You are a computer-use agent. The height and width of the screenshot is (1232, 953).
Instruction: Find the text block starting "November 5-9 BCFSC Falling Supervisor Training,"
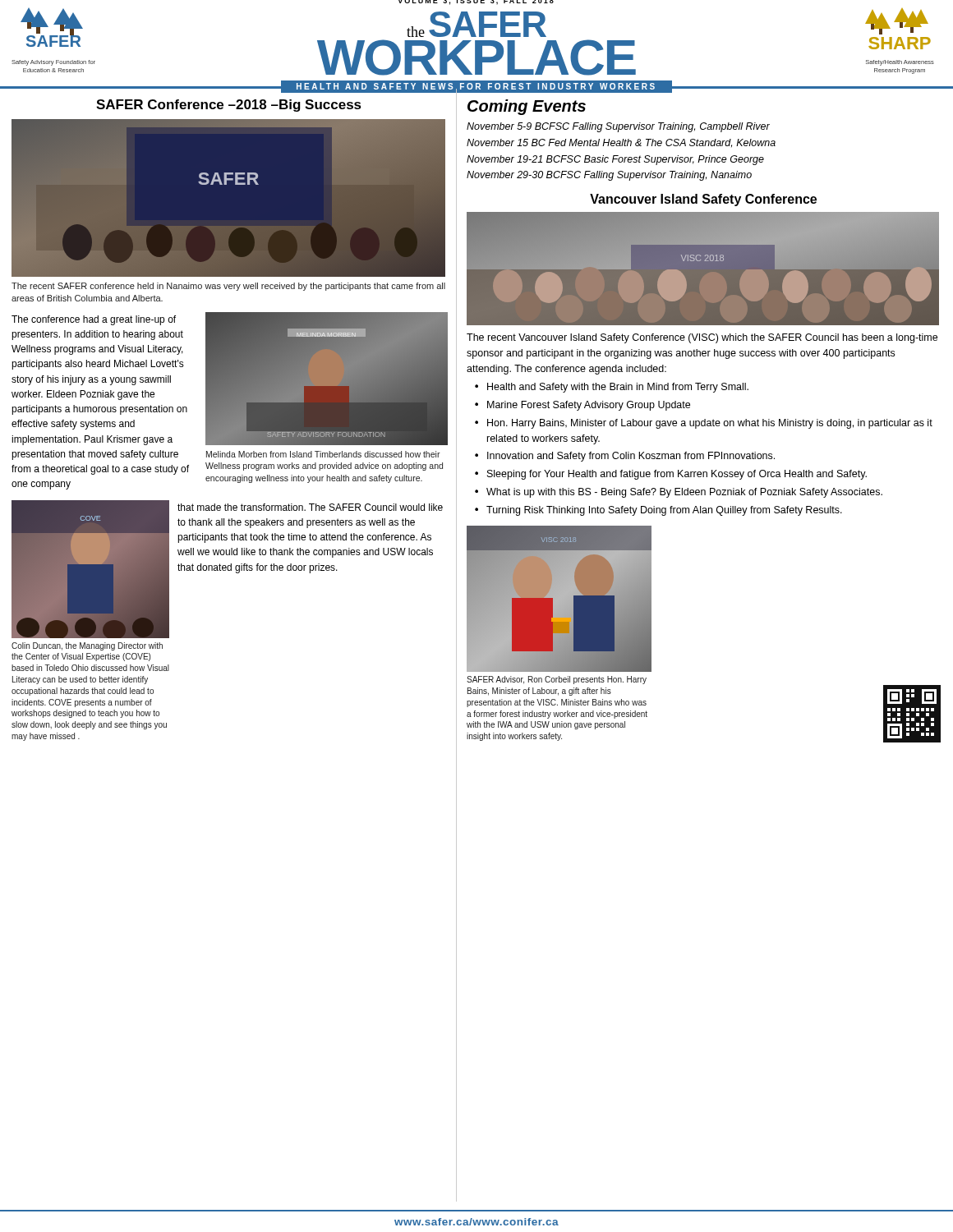[x=621, y=151]
